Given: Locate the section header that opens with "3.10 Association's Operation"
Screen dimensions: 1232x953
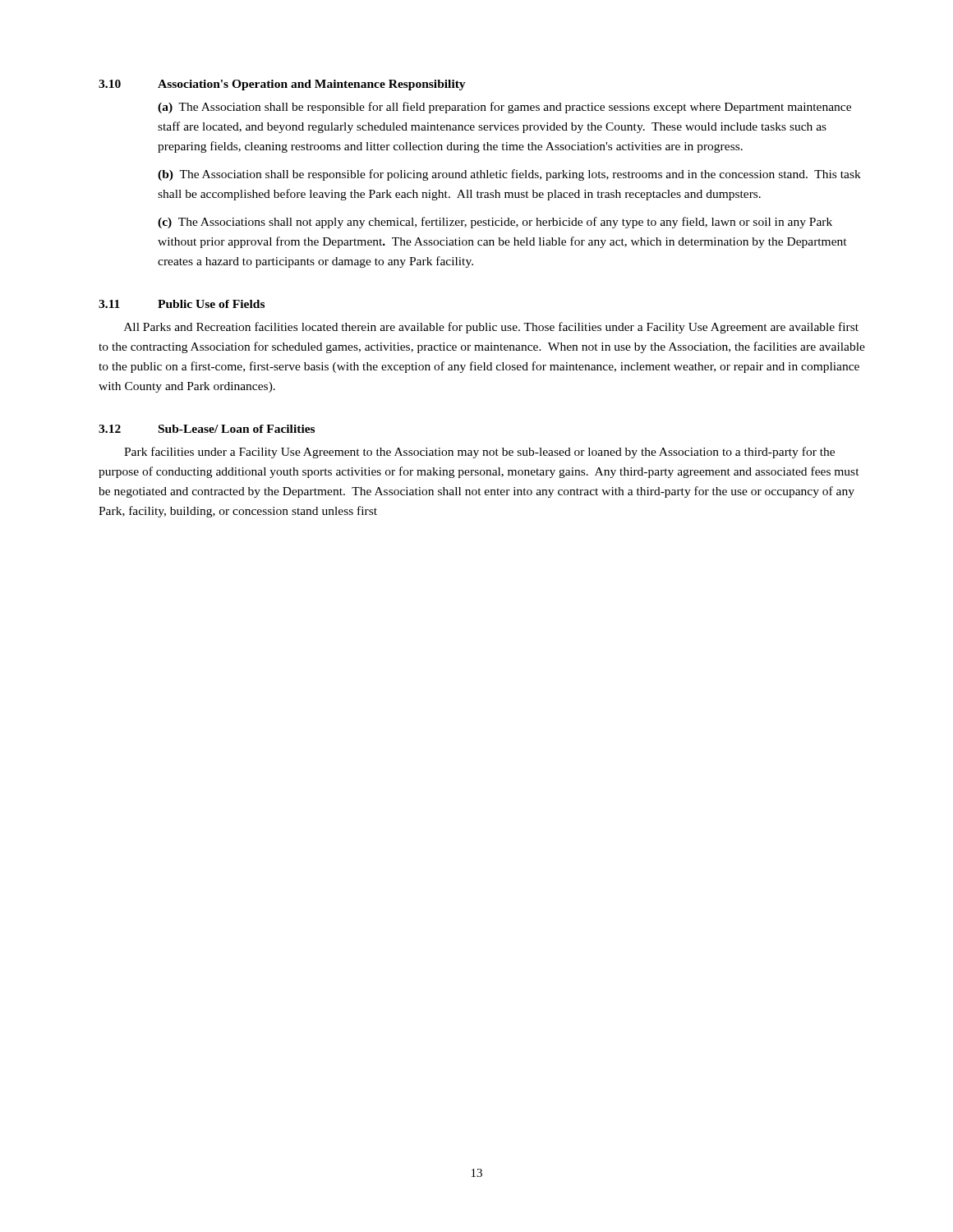Looking at the screenshot, I should point(282,84).
